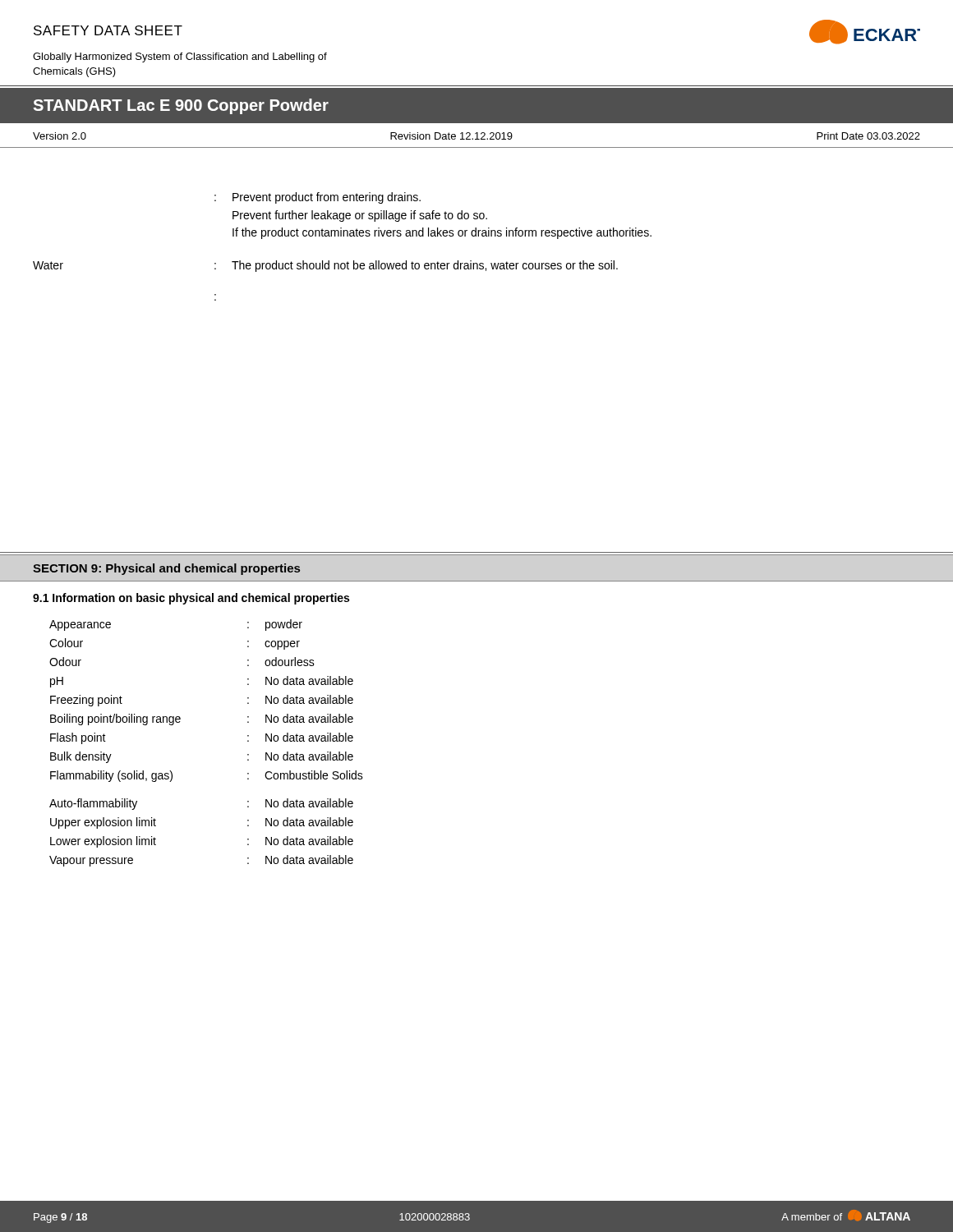Click on the region starting "SECTION 9: Physical and chemical properties"

167,568
